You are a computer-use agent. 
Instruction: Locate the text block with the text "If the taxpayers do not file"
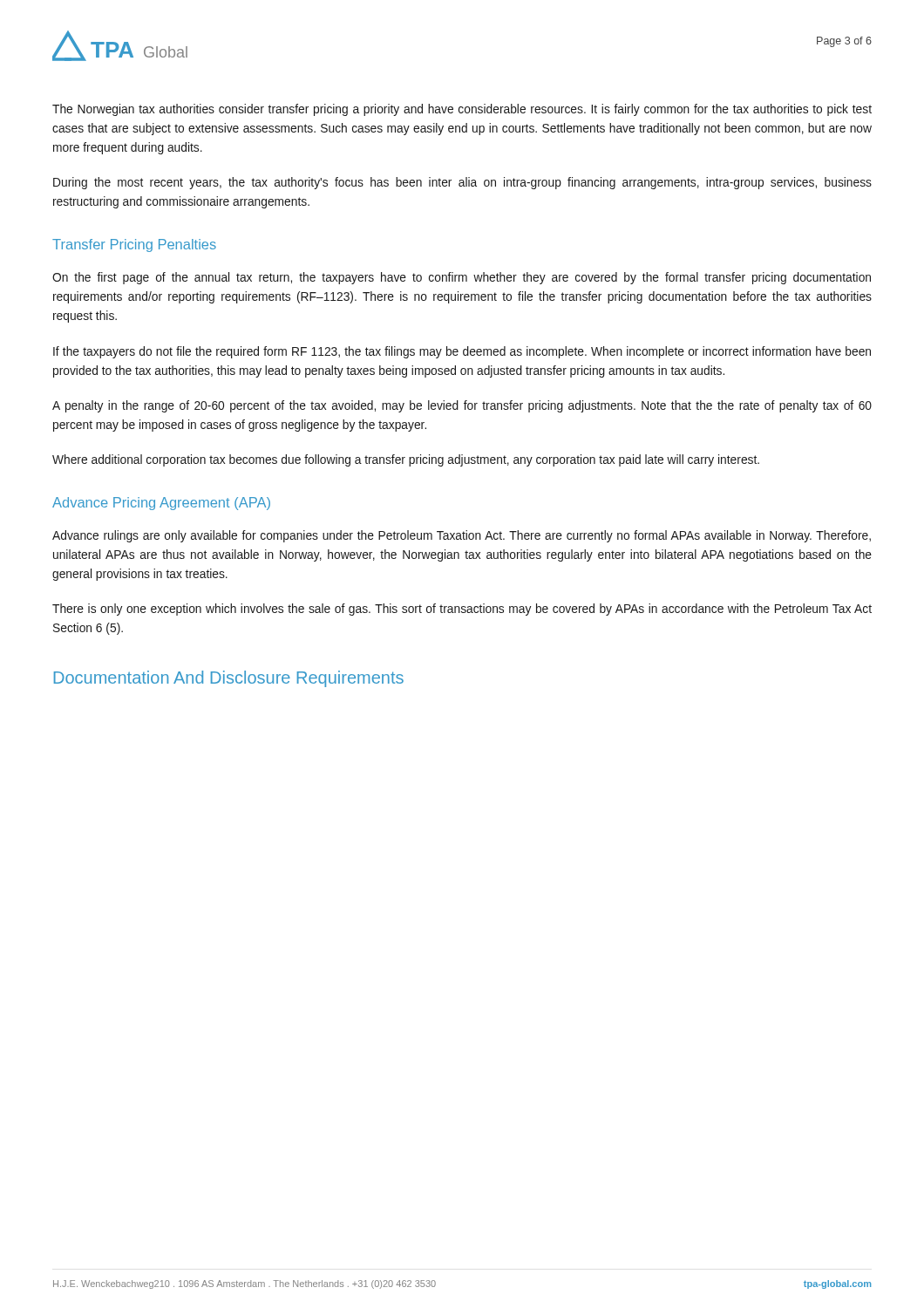[x=462, y=361]
